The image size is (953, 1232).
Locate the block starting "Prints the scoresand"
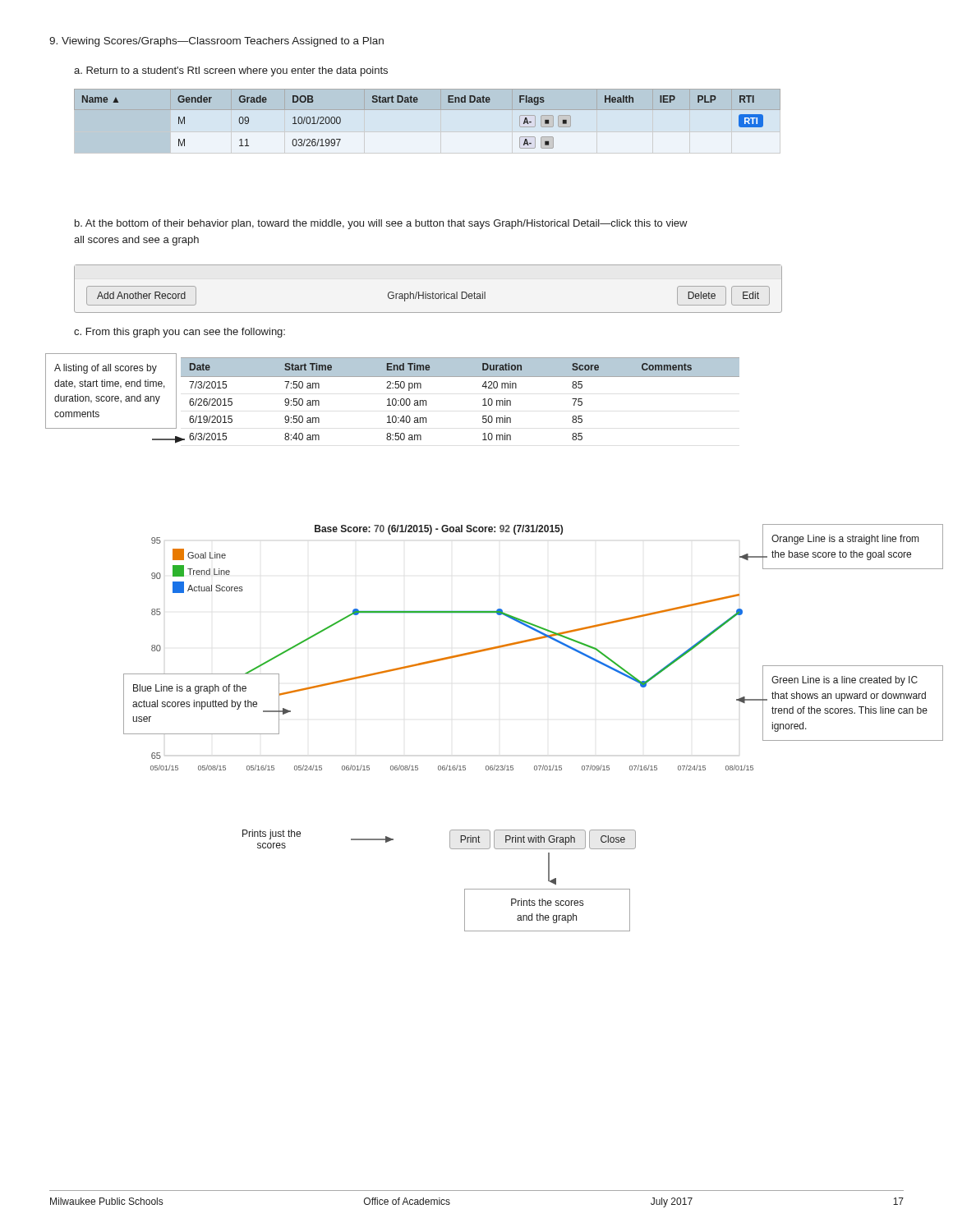pyautogui.click(x=547, y=910)
